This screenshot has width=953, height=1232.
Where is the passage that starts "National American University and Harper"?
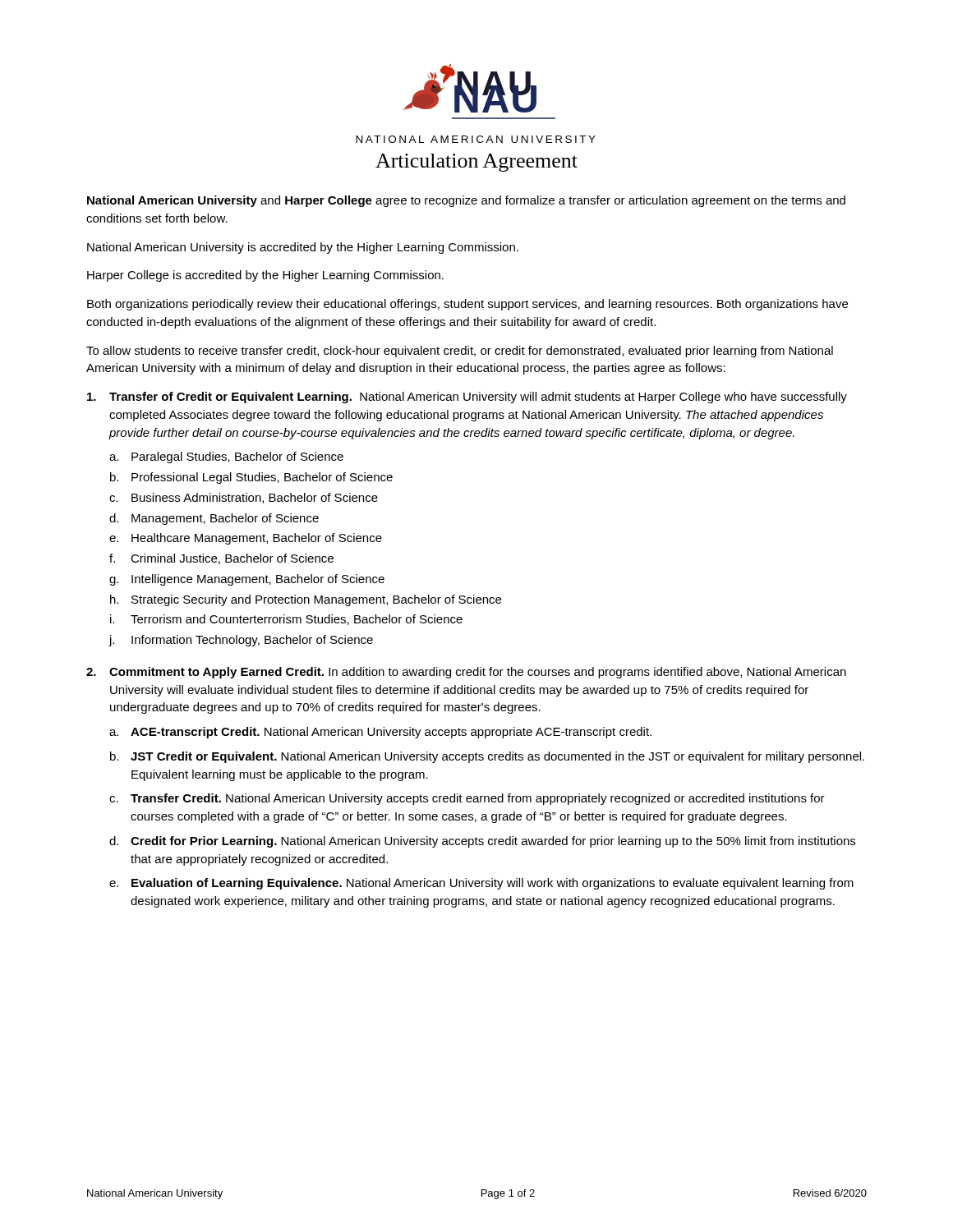(x=466, y=209)
